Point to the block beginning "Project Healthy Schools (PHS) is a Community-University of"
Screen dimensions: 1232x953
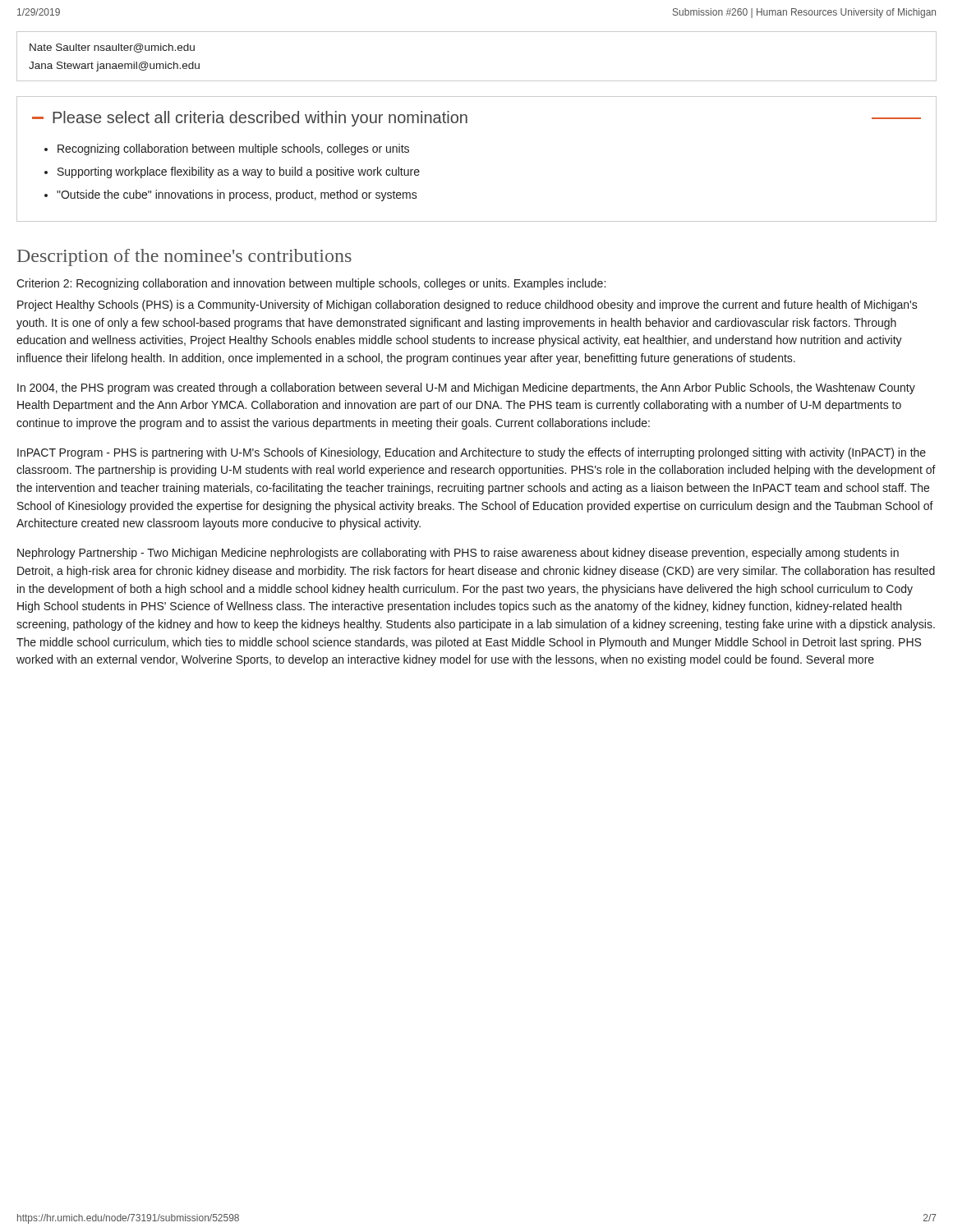pos(467,331)
